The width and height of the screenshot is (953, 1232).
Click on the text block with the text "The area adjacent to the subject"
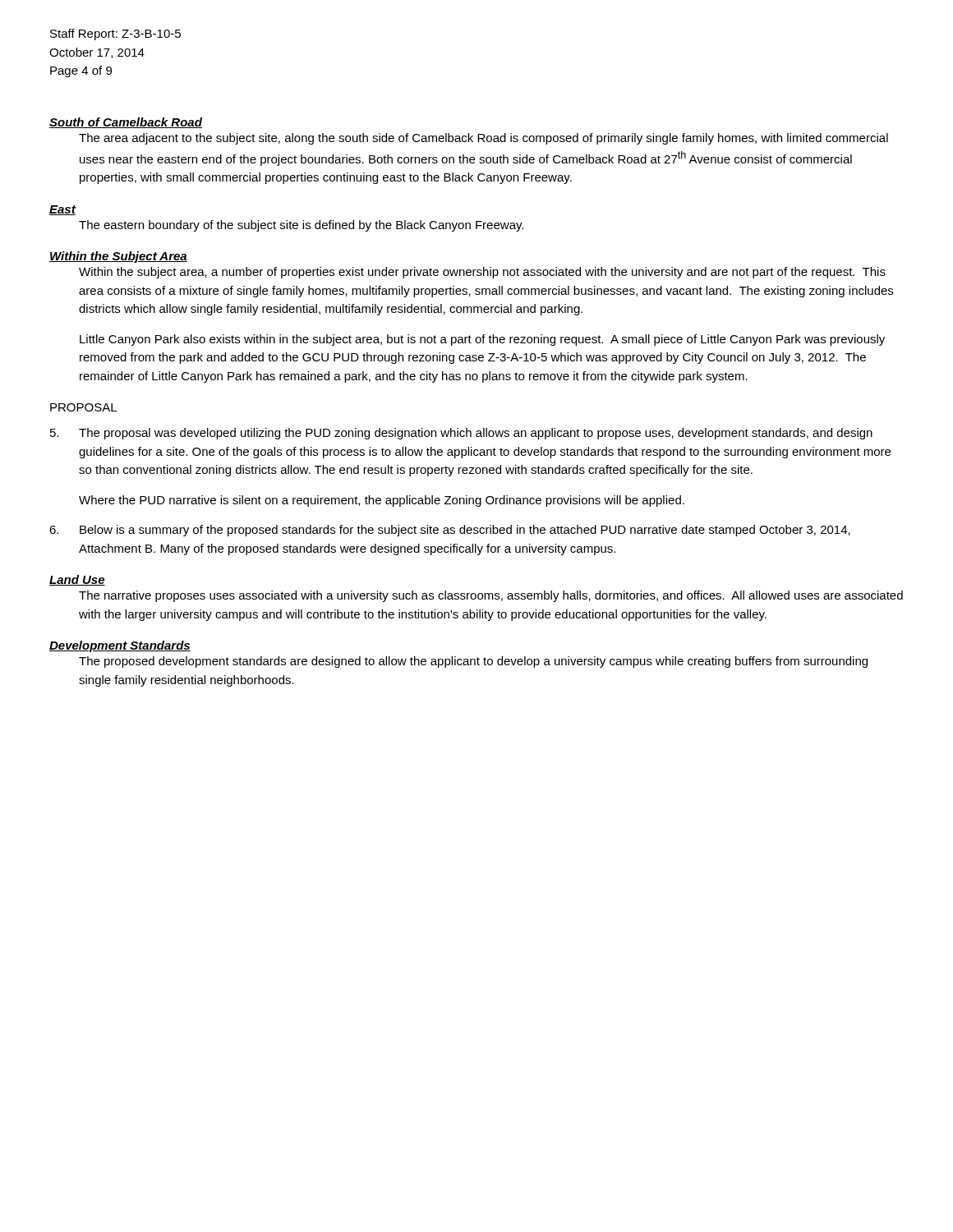[484, 157]
